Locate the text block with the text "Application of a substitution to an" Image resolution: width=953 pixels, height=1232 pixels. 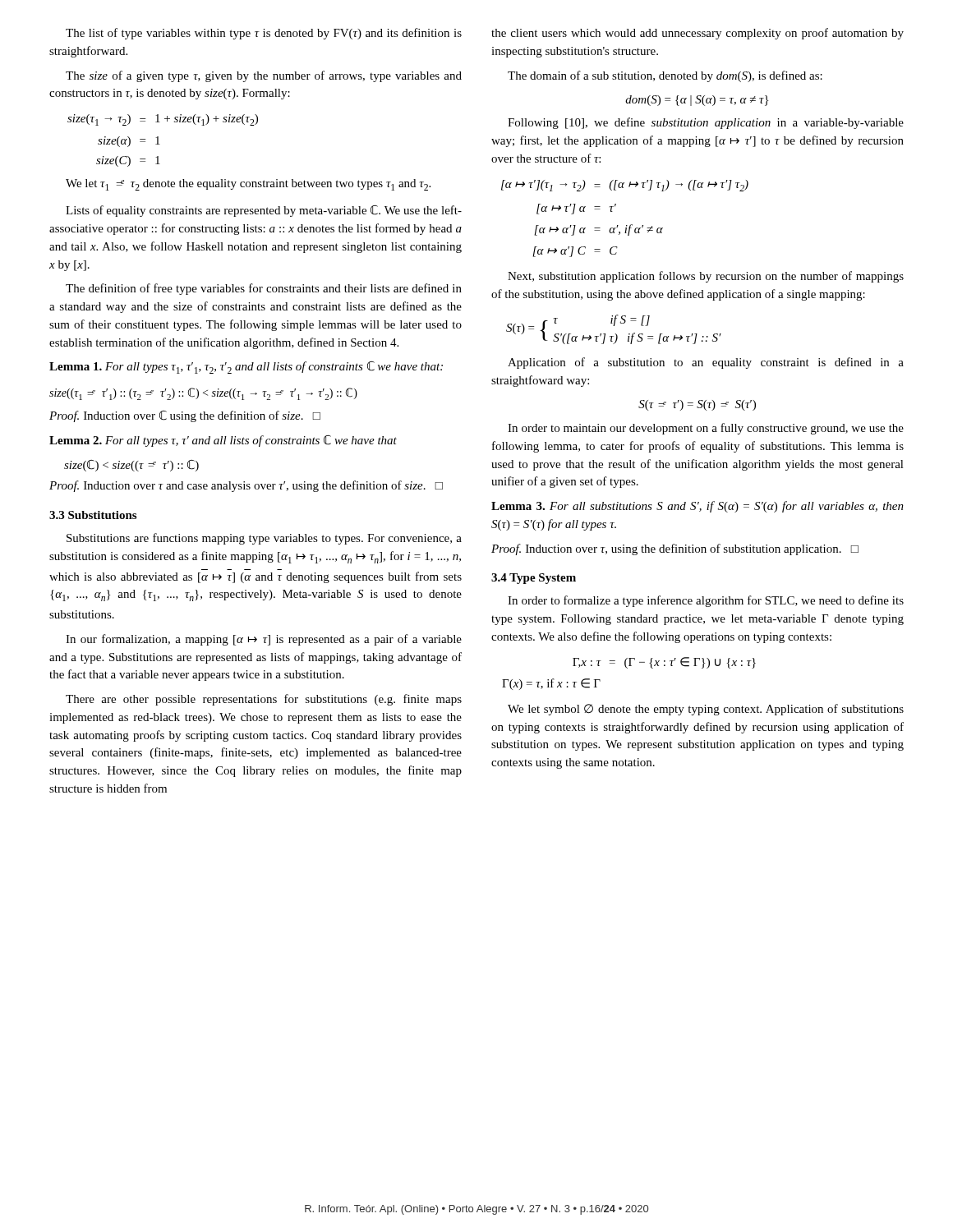click(698, 372)
